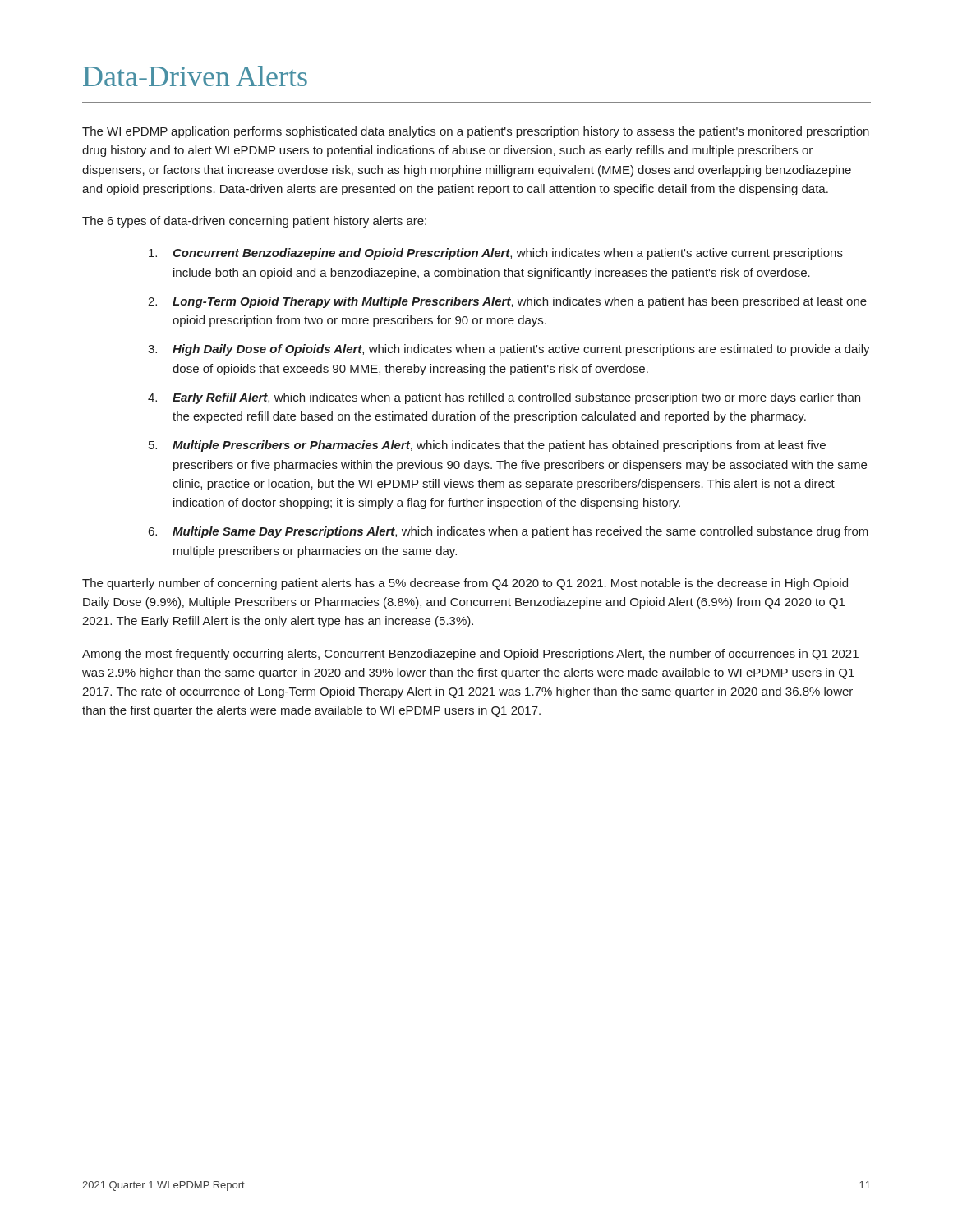Select the list item that reads "Concurrent Benzodiazepine and Opioid Prescription"

[x=509, y=262]
